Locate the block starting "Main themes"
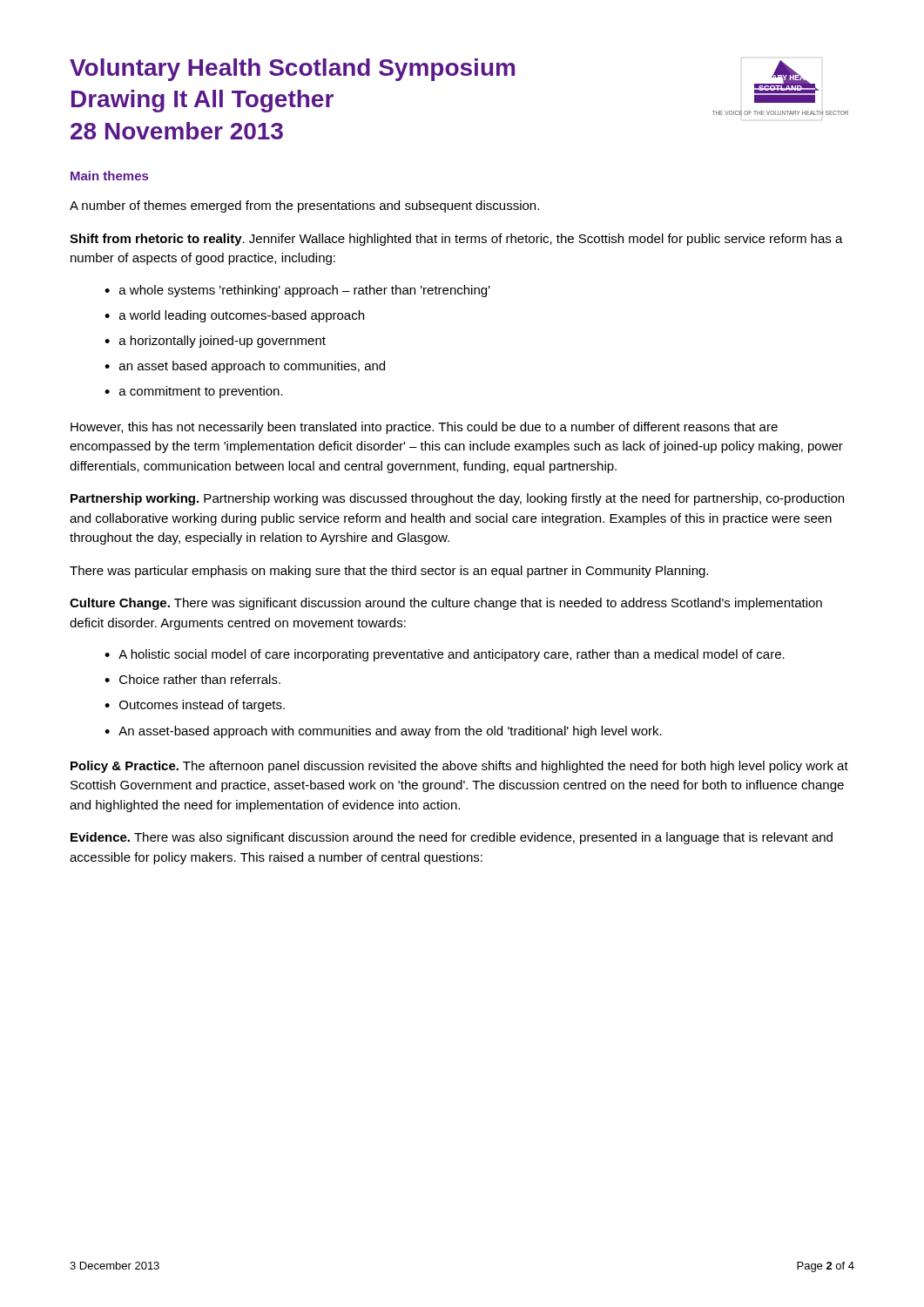The height and width of the screenshot is (1307, 924). click(x=109, y=176)
